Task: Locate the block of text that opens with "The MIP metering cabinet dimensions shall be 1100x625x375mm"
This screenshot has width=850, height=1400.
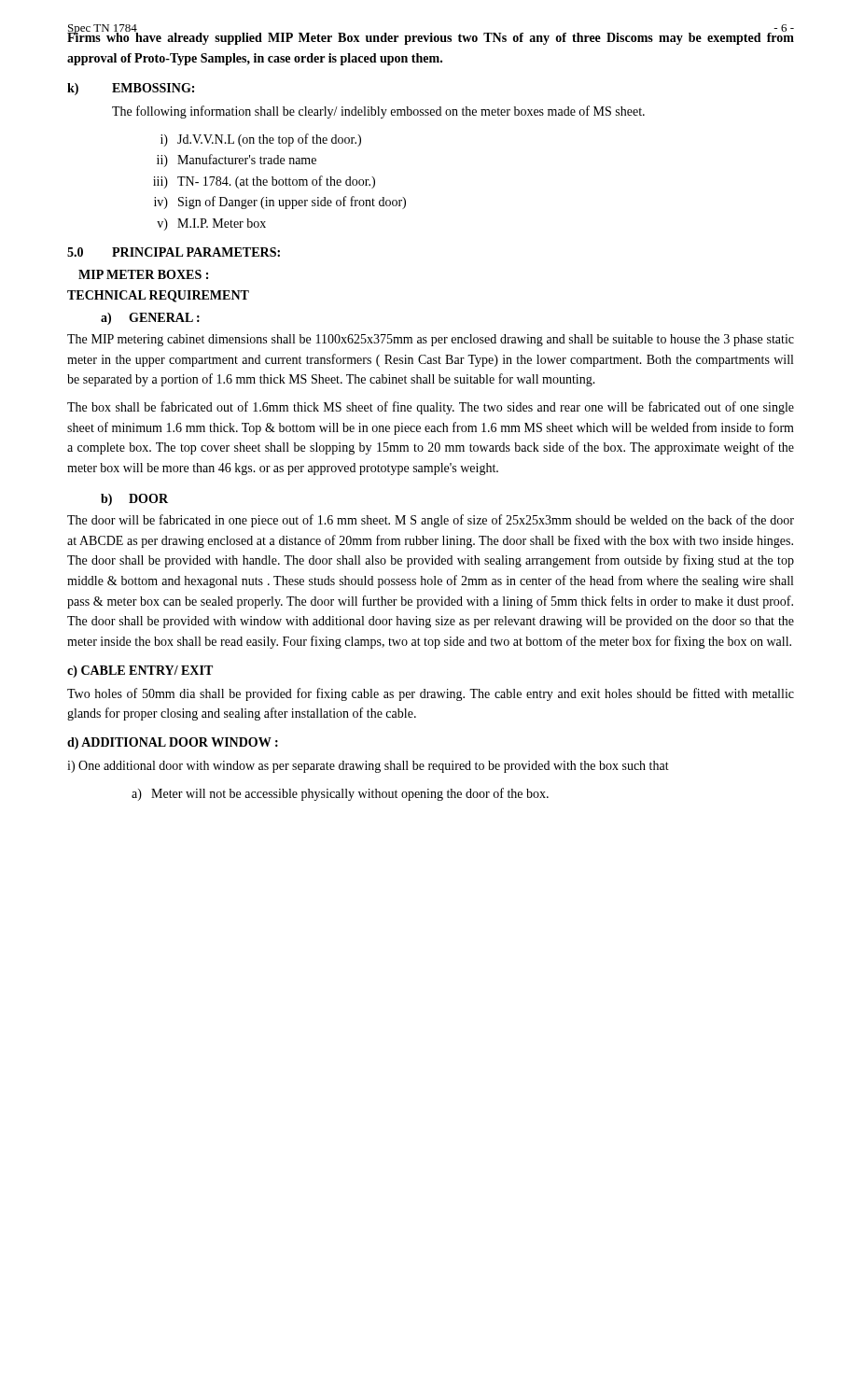Action: [431, 360]
